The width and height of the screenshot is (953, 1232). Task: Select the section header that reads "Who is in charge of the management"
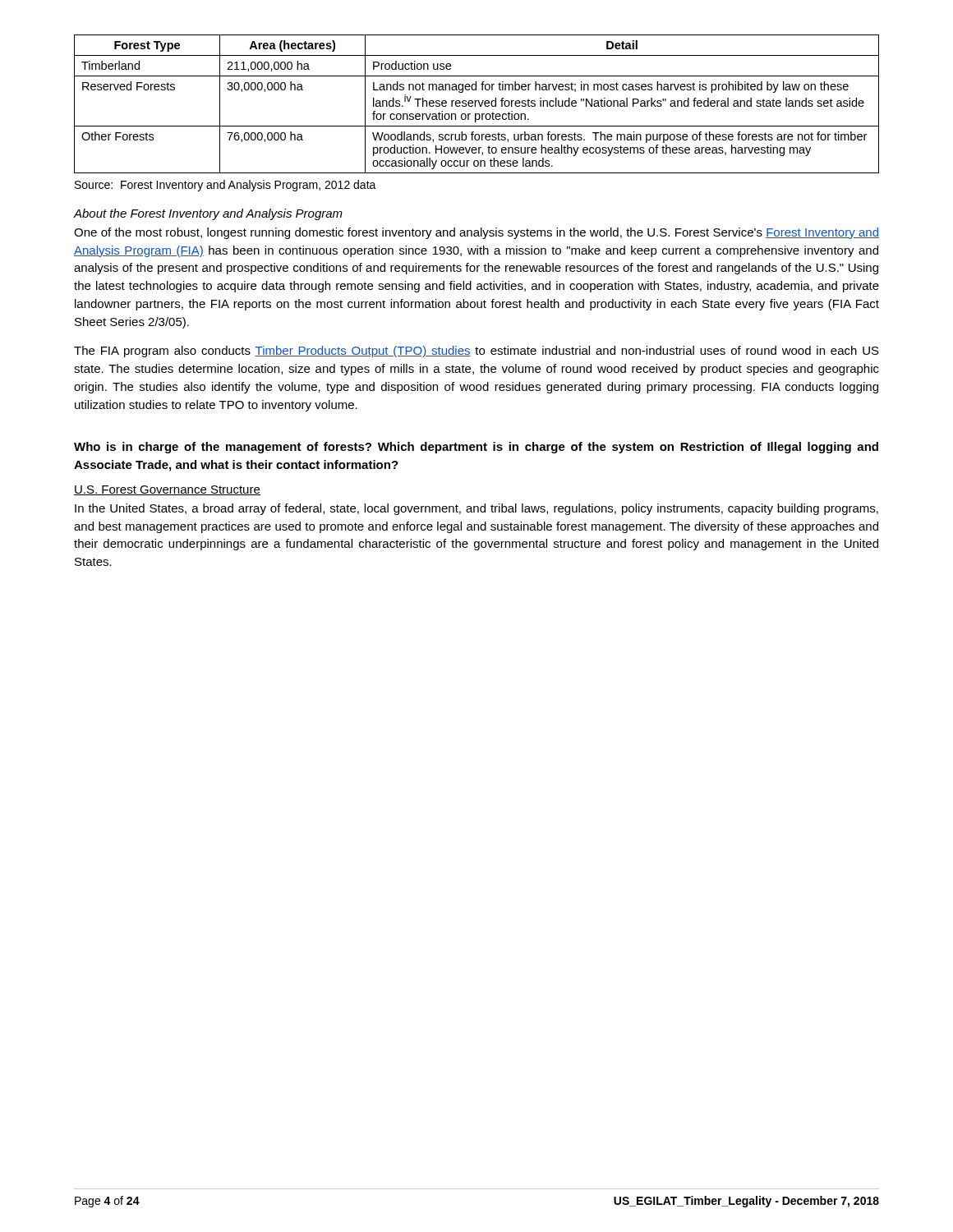476,456
